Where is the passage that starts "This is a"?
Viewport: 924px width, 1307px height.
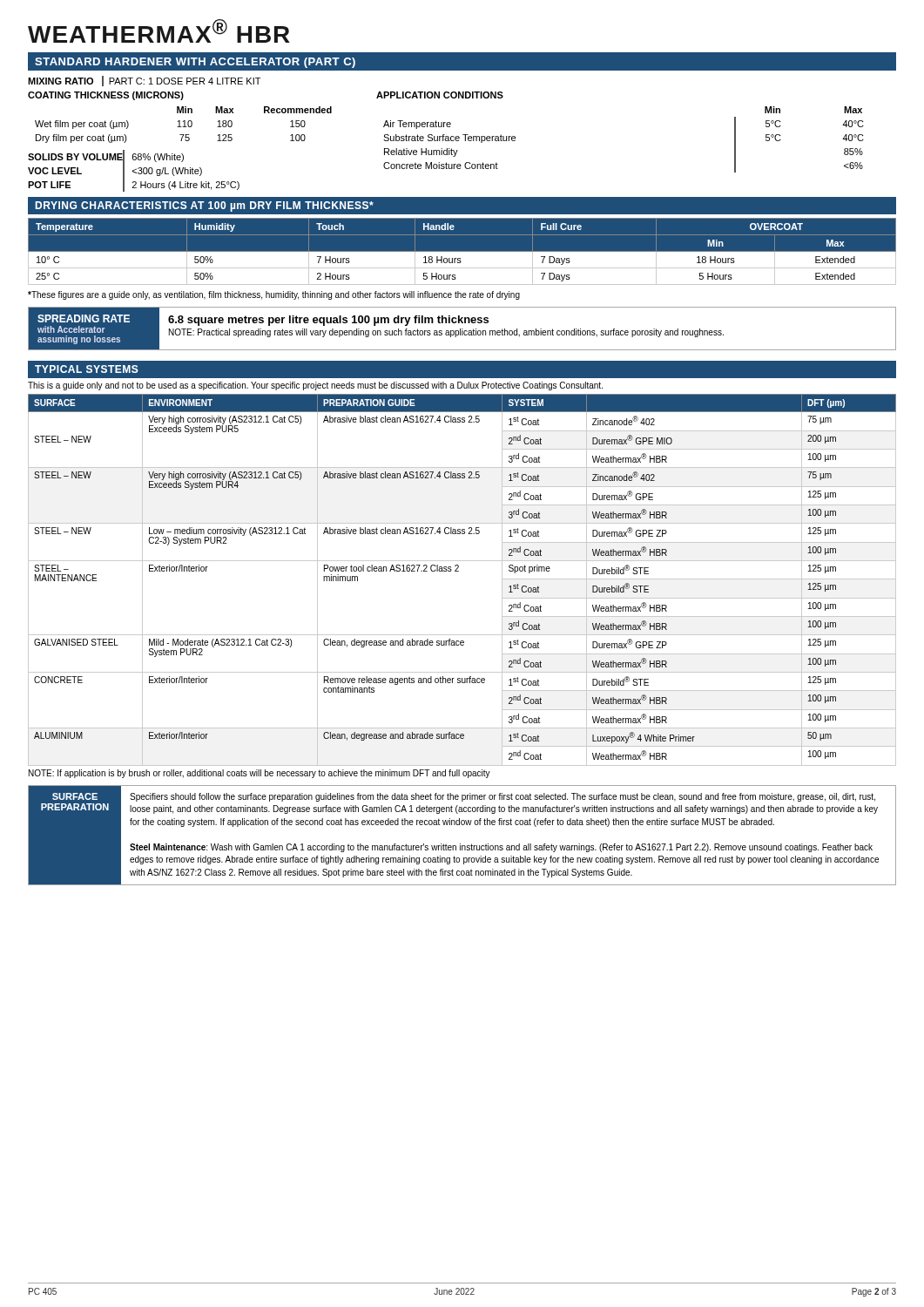(x=316, y=386)
